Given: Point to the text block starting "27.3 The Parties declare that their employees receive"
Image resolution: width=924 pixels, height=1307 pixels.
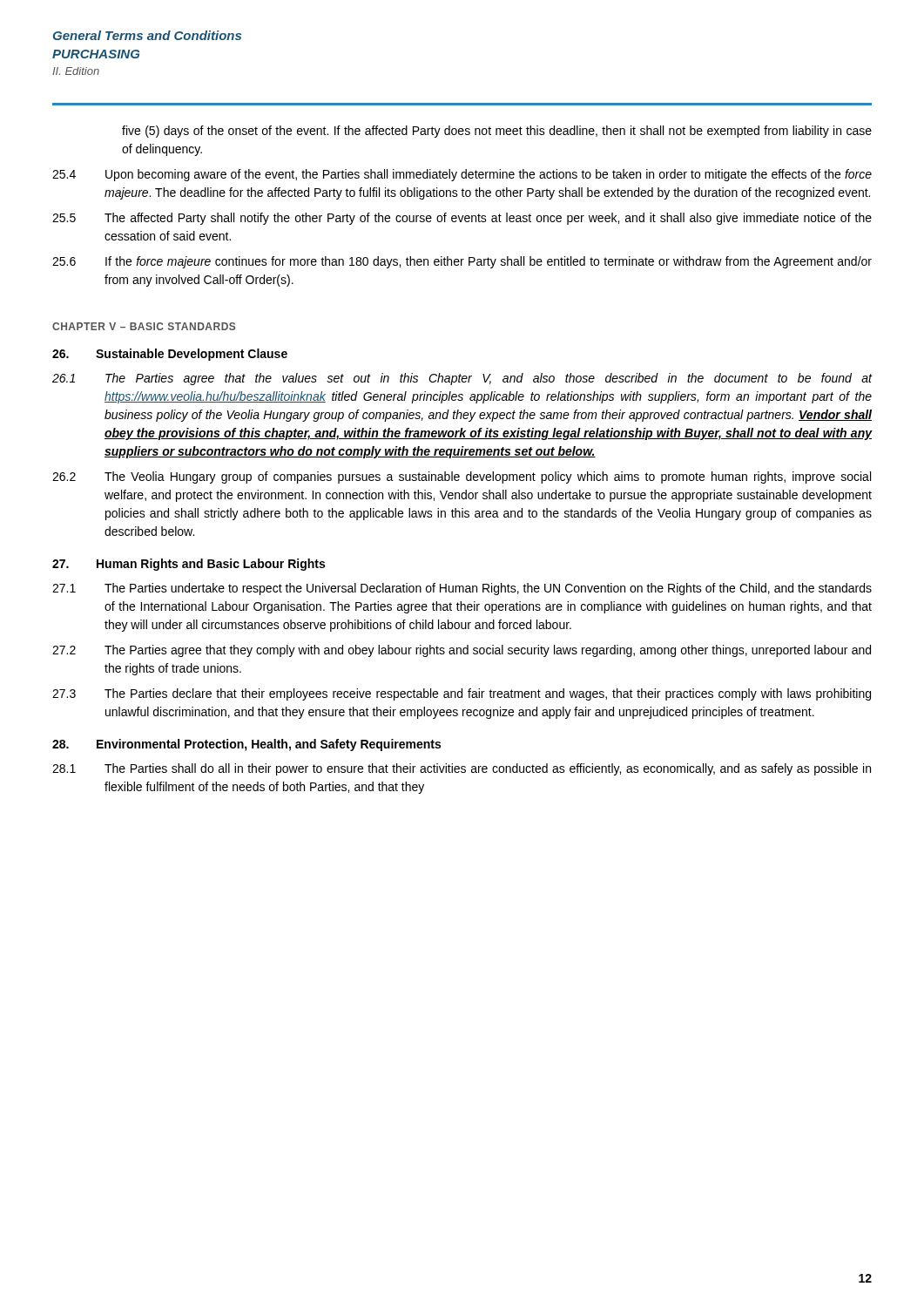Looking at the screenshot, I should pyautogui.click(x=462, y=703).
